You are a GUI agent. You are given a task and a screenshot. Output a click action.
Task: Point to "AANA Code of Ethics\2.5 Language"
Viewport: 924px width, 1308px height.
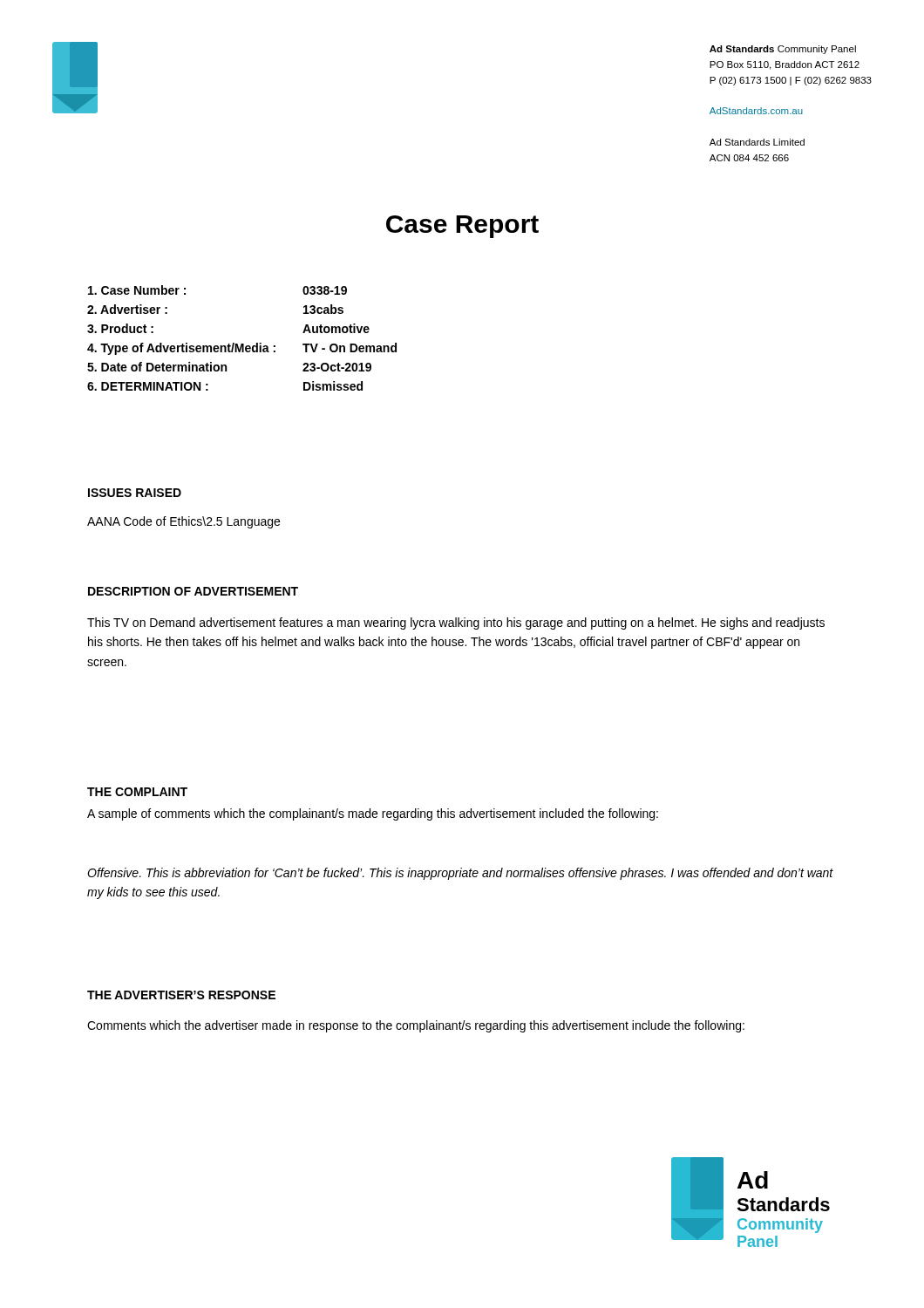click(184, 521)
